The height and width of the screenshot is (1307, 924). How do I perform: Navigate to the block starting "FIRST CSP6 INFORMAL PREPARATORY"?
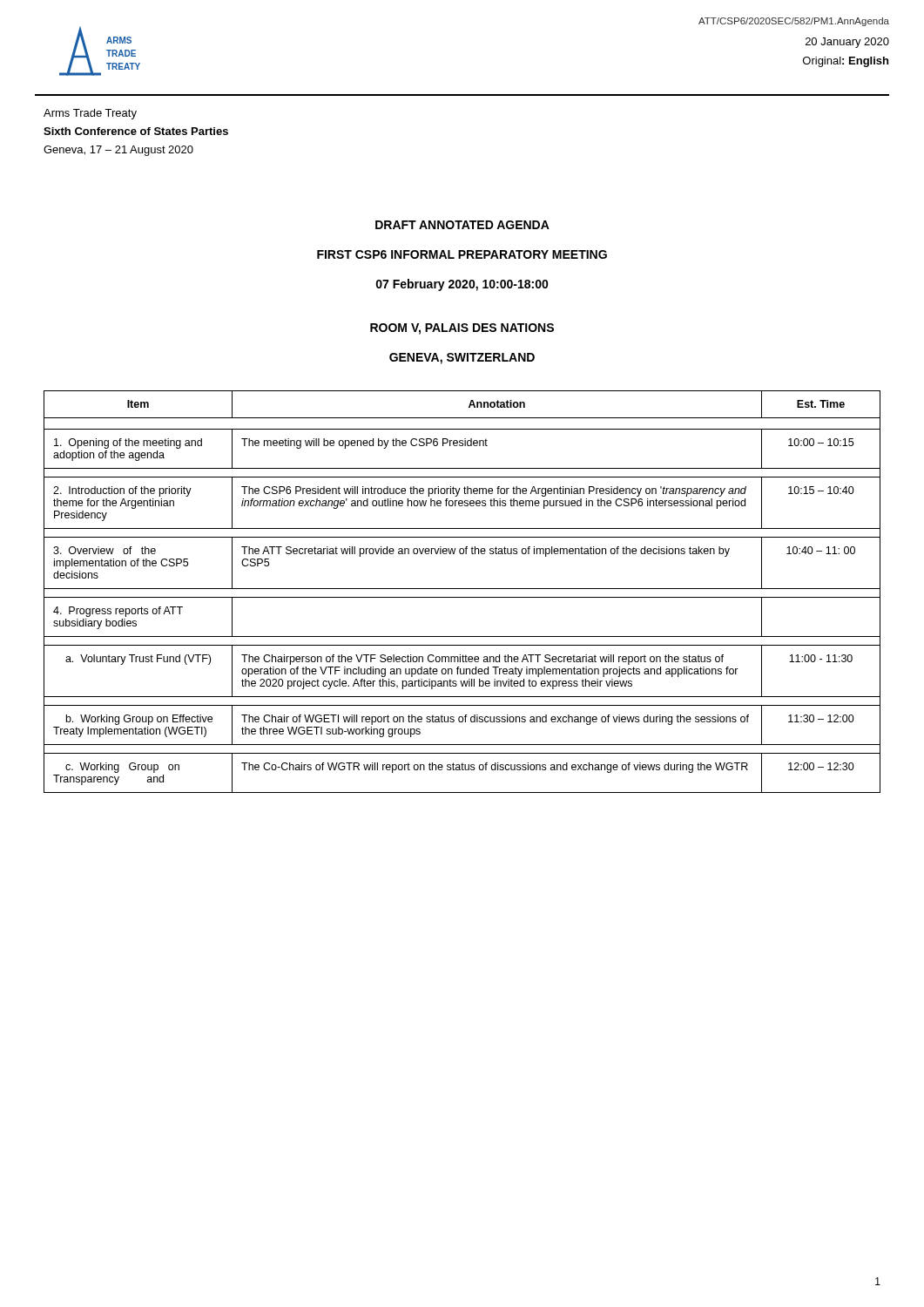pyautogui.click(x=462, y=254)
